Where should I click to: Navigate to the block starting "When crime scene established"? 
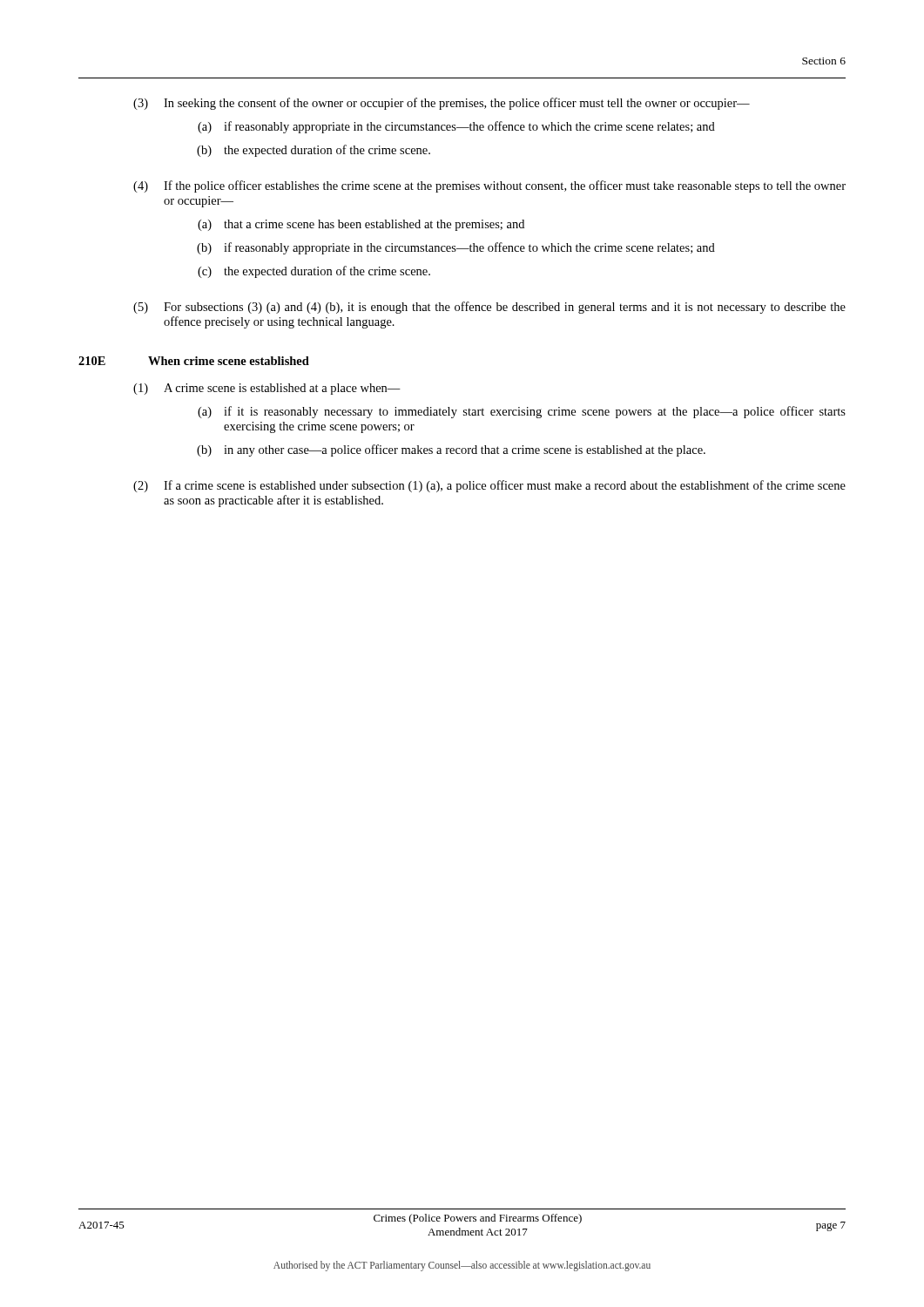[x=229, y=361]
